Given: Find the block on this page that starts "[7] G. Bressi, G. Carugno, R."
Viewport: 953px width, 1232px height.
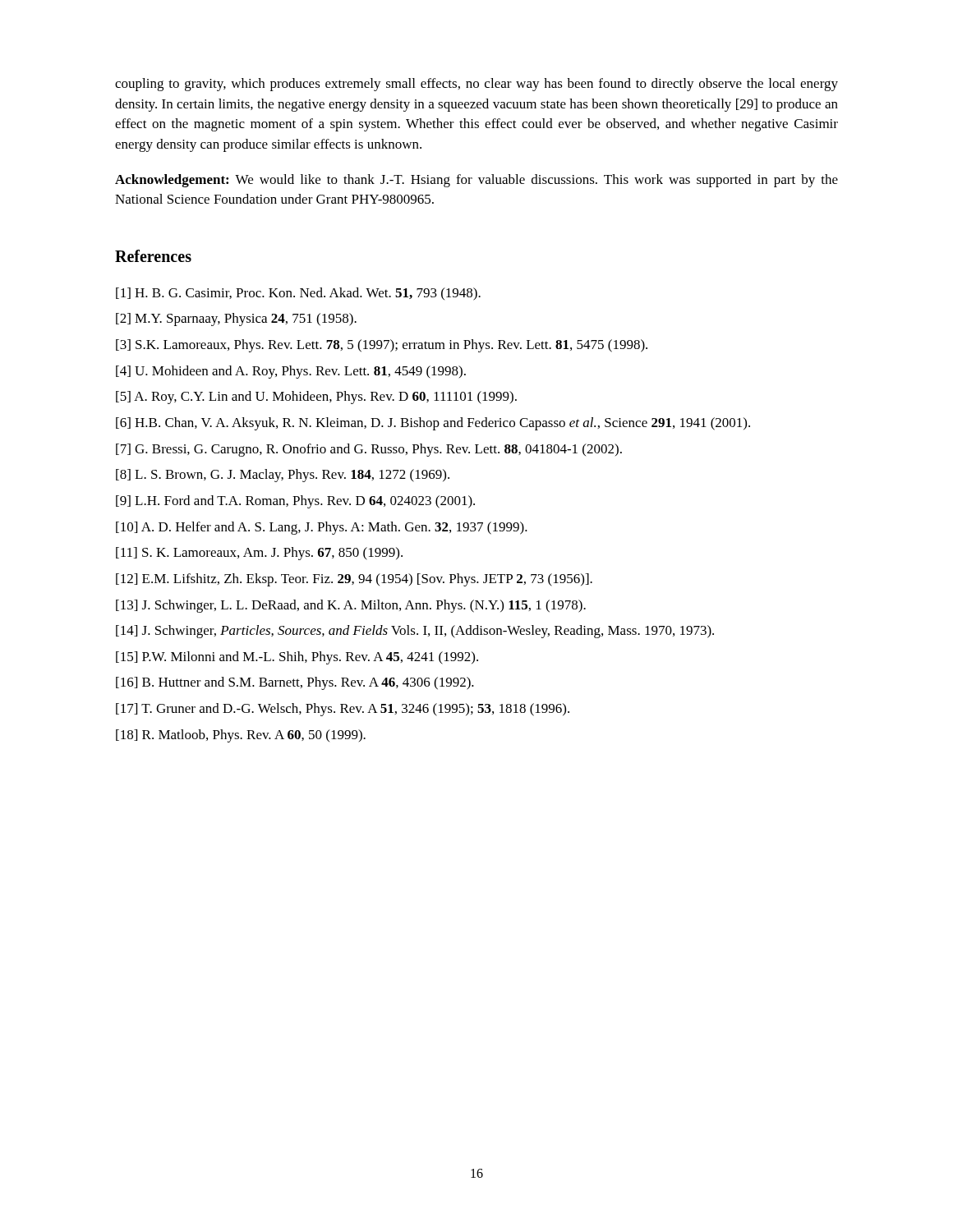Looking at the screenshot, I should [x=369, y=449].
